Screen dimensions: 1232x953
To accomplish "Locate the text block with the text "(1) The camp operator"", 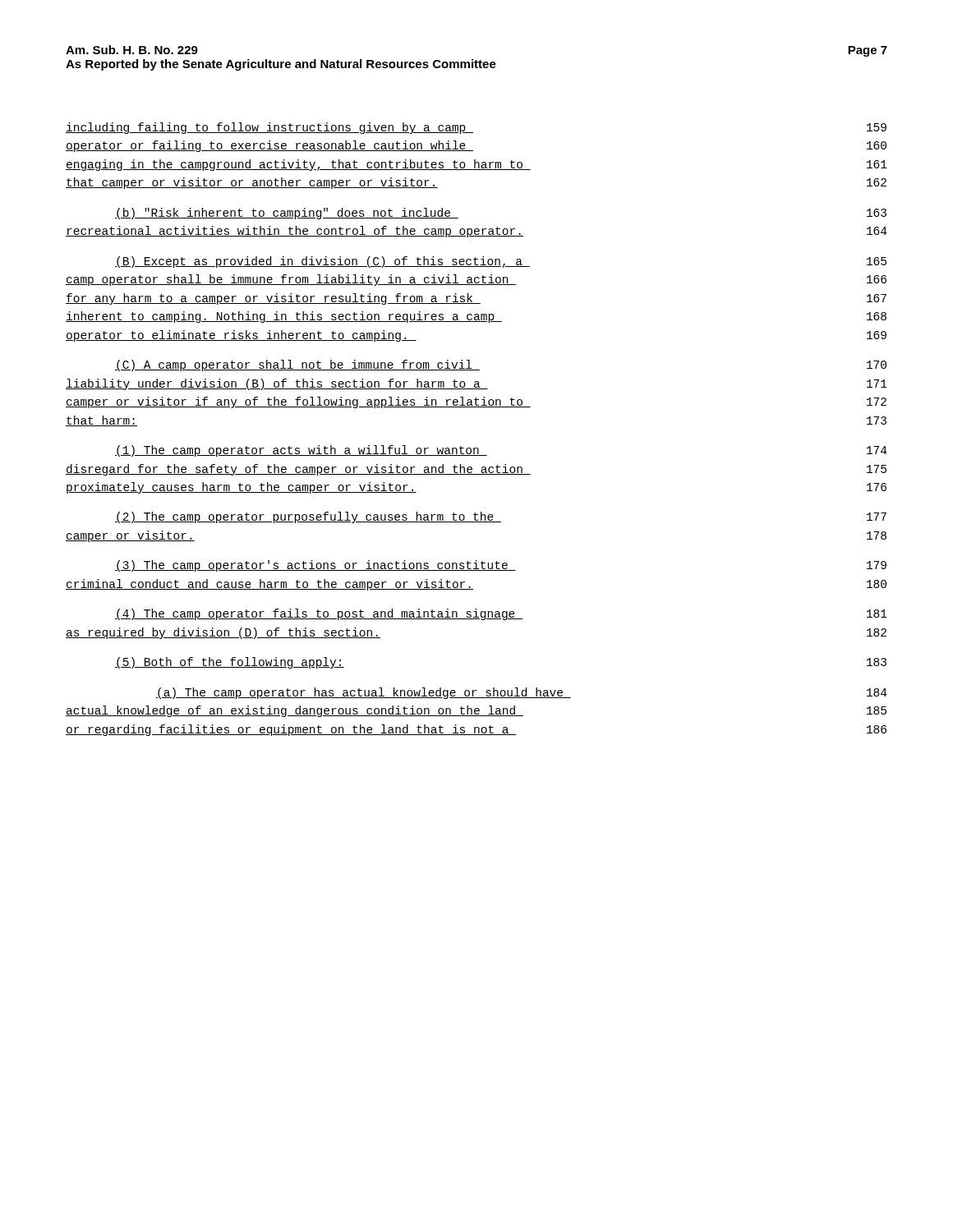I will tap(476, 470).
